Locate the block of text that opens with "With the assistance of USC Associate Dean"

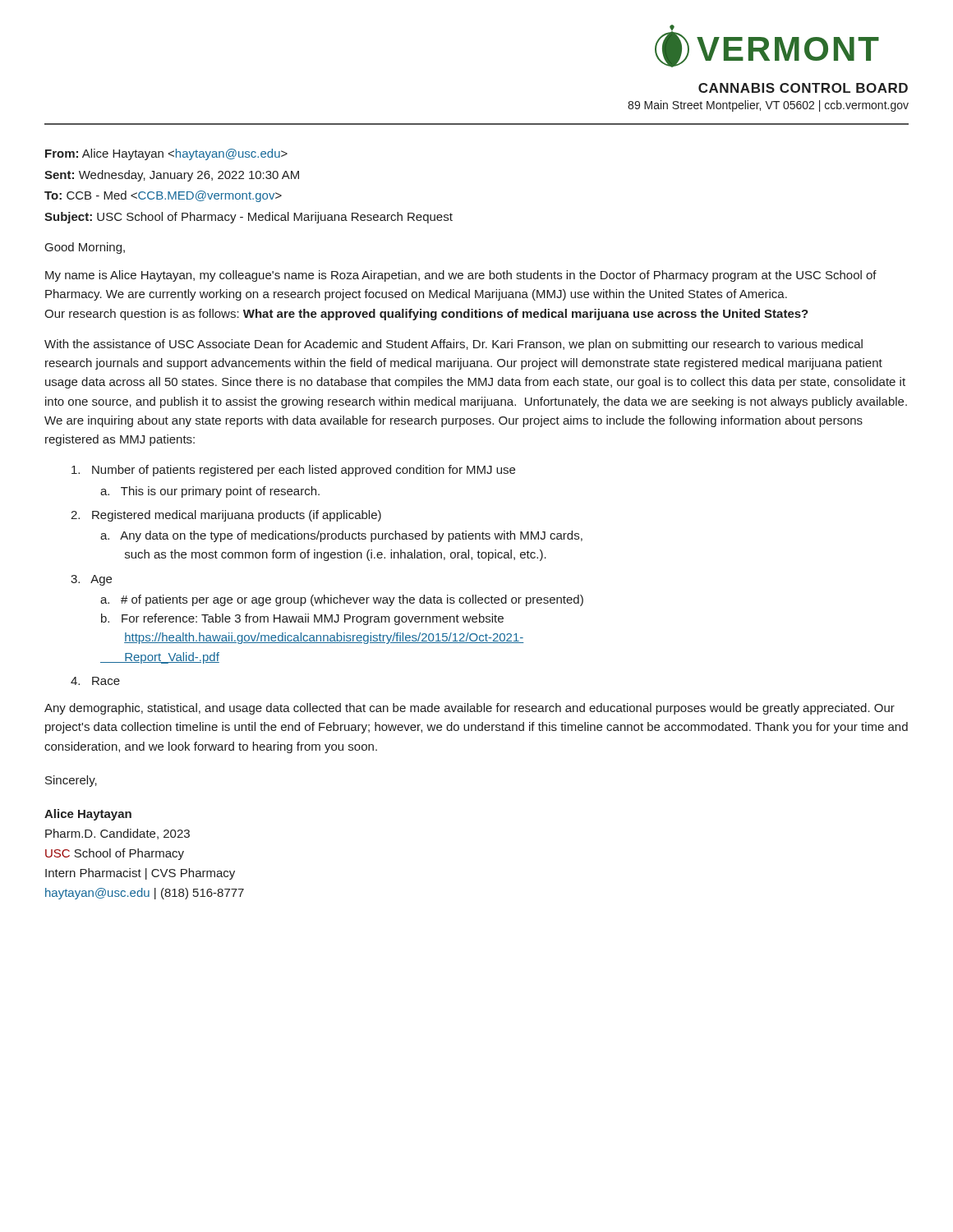[x=476, y=391]
